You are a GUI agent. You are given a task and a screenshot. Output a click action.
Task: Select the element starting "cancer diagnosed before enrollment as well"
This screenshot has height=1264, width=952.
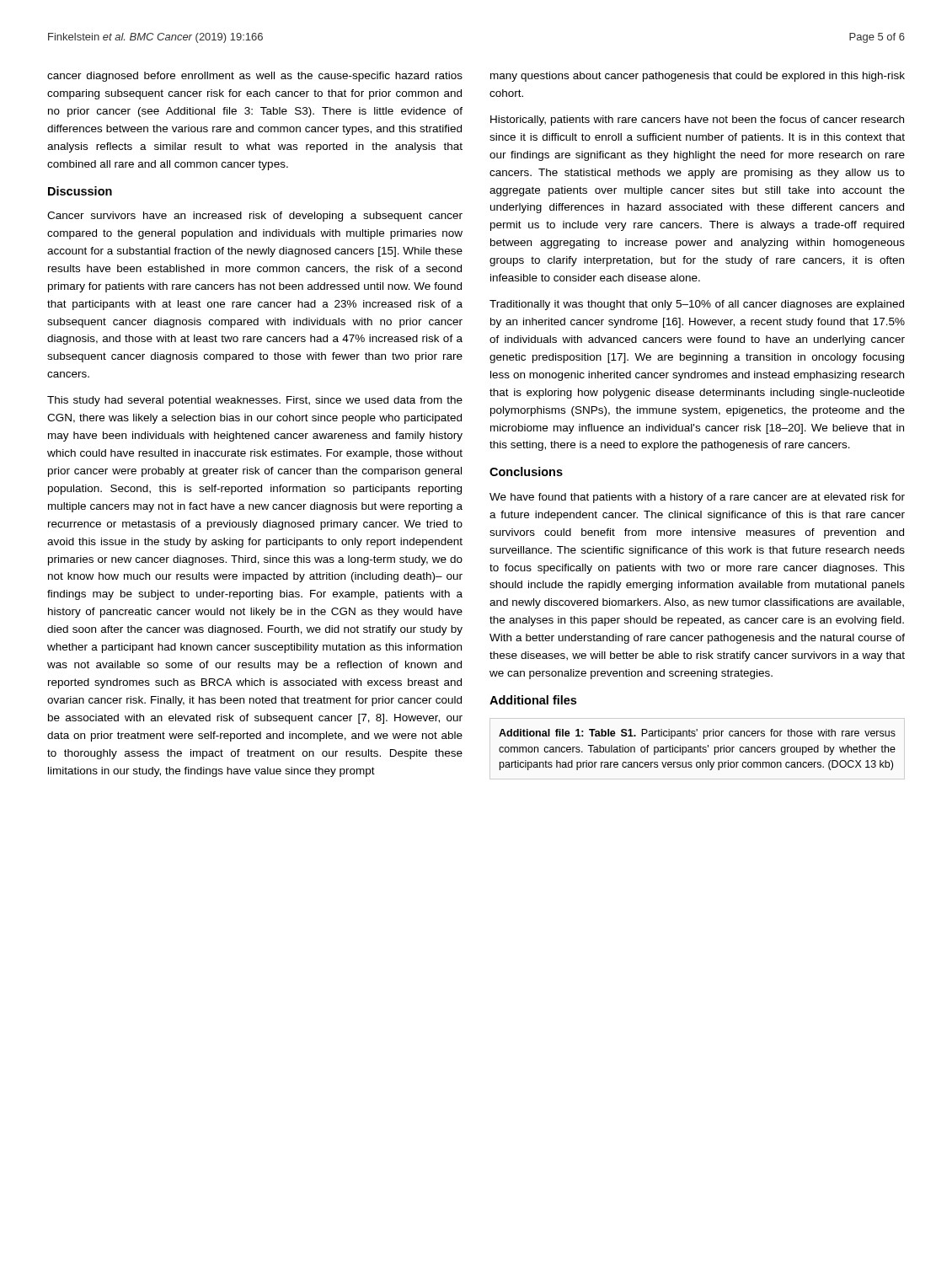[x=255, y=120]
